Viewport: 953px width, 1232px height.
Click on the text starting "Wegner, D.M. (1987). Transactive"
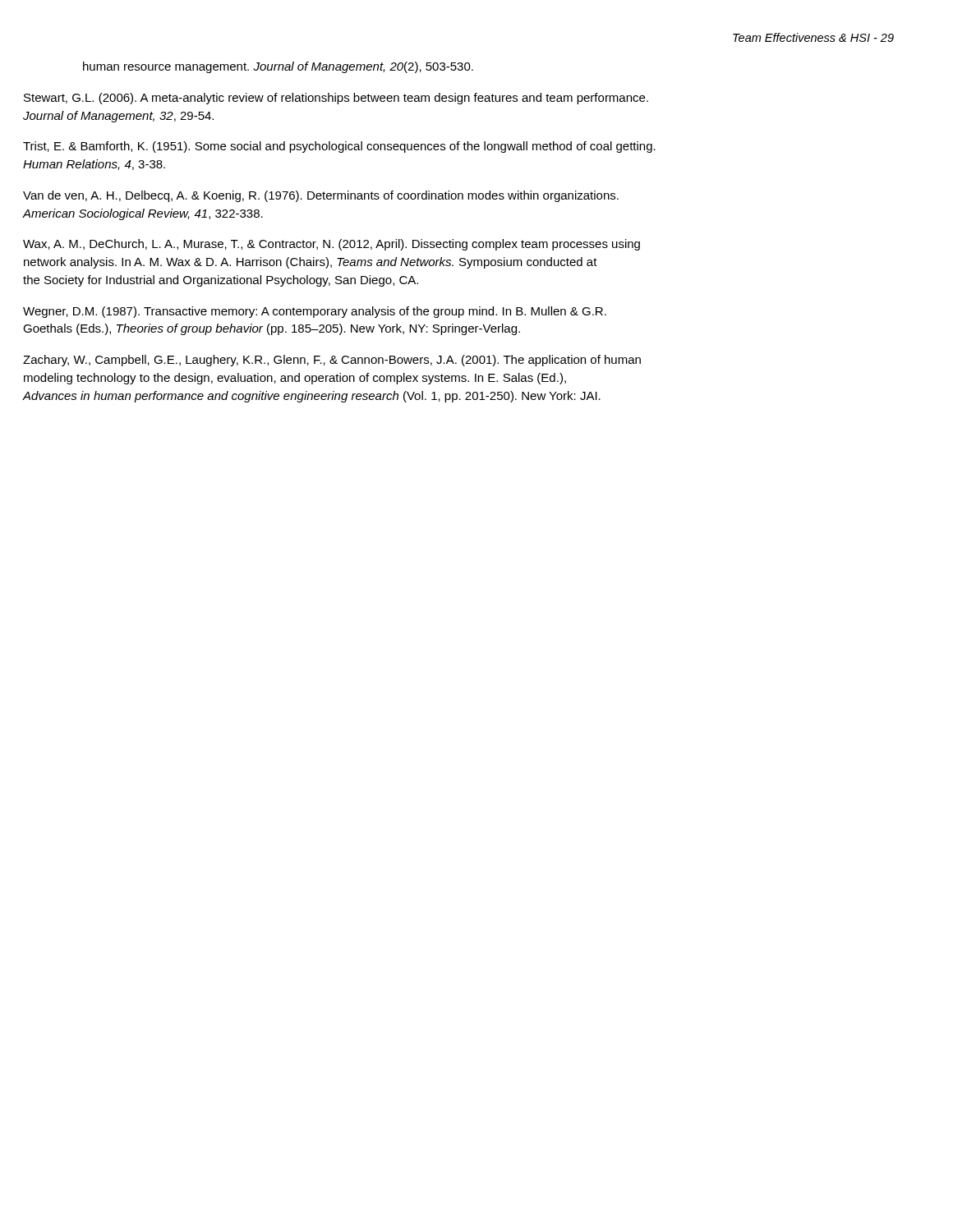pyautogui.click(x=488, y=320)
